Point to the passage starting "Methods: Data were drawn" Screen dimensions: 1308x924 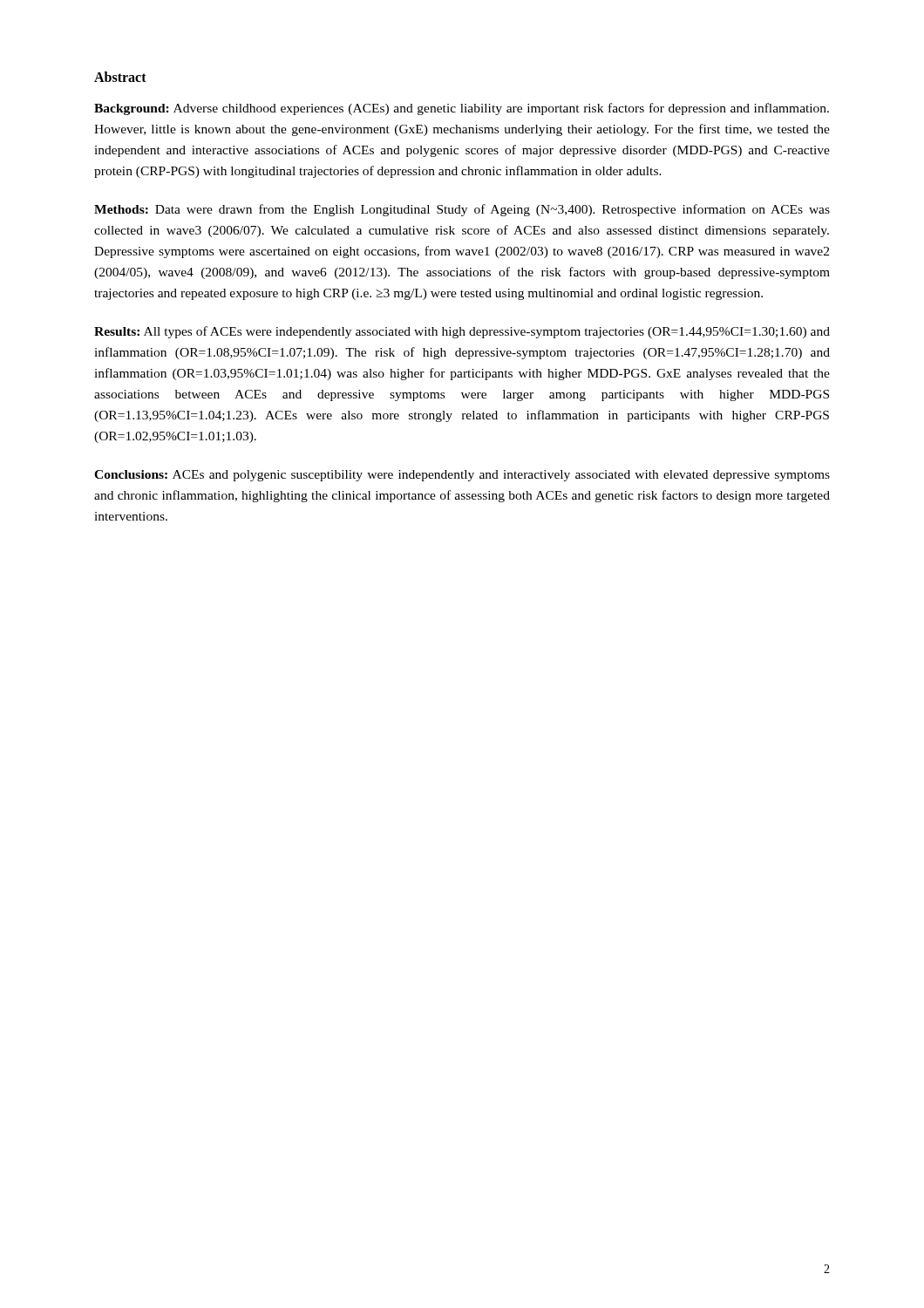click(x=462, y=251)
